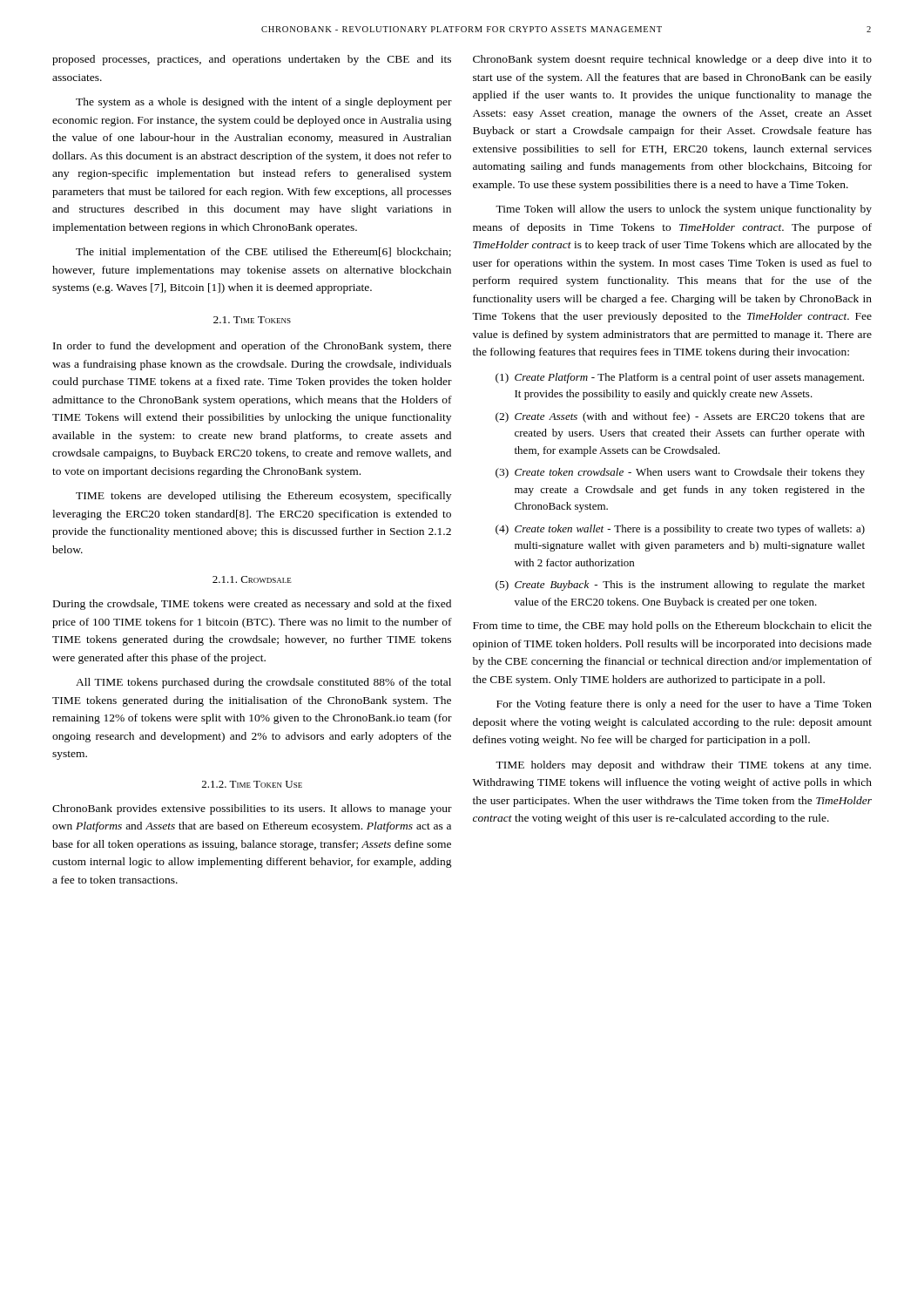The image size is (924, 1307).
Task: Click the passage that begins "(4) Create token"
Action: (x=680, y=545)
